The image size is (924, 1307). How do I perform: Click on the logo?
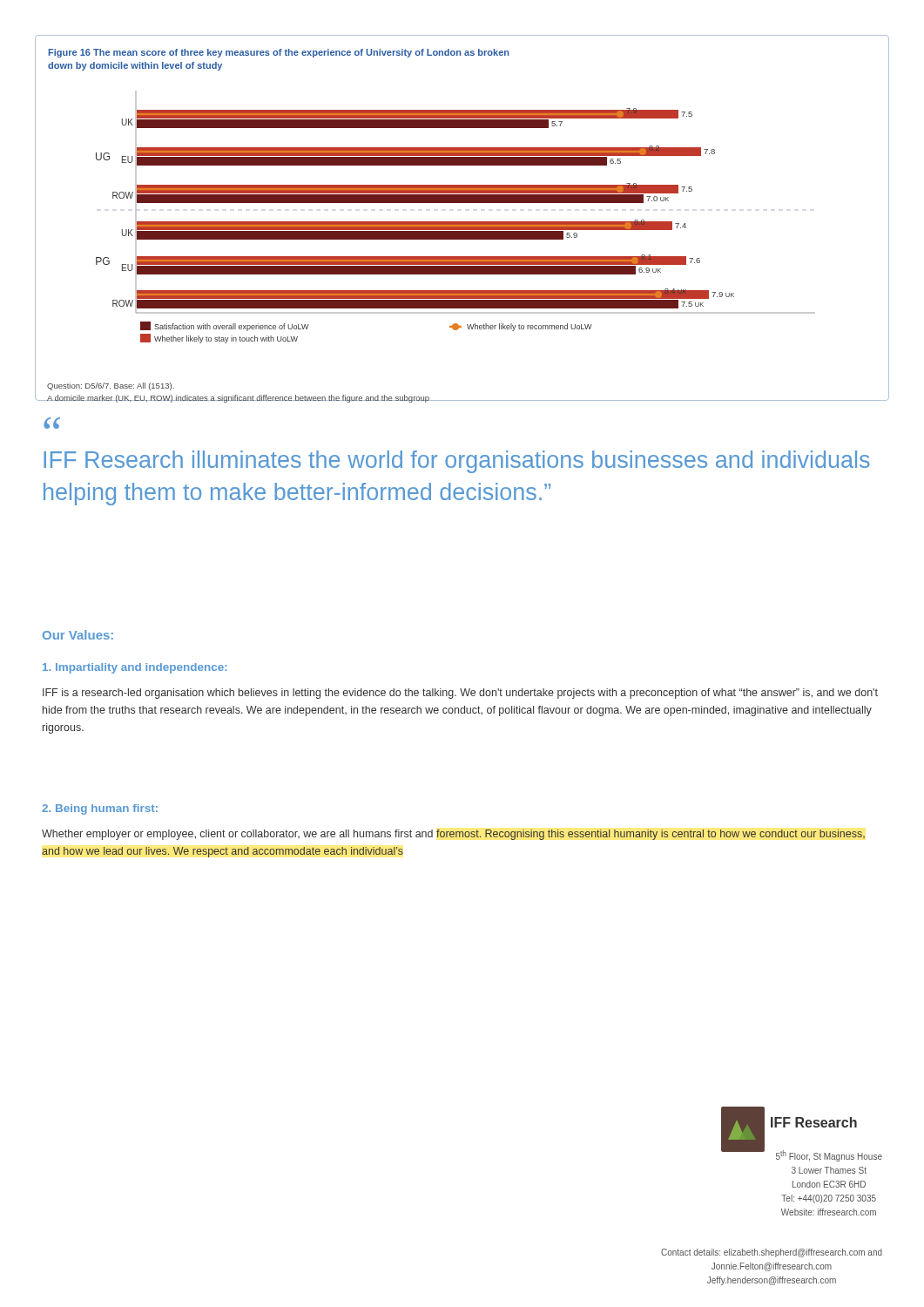(802, 1129)
